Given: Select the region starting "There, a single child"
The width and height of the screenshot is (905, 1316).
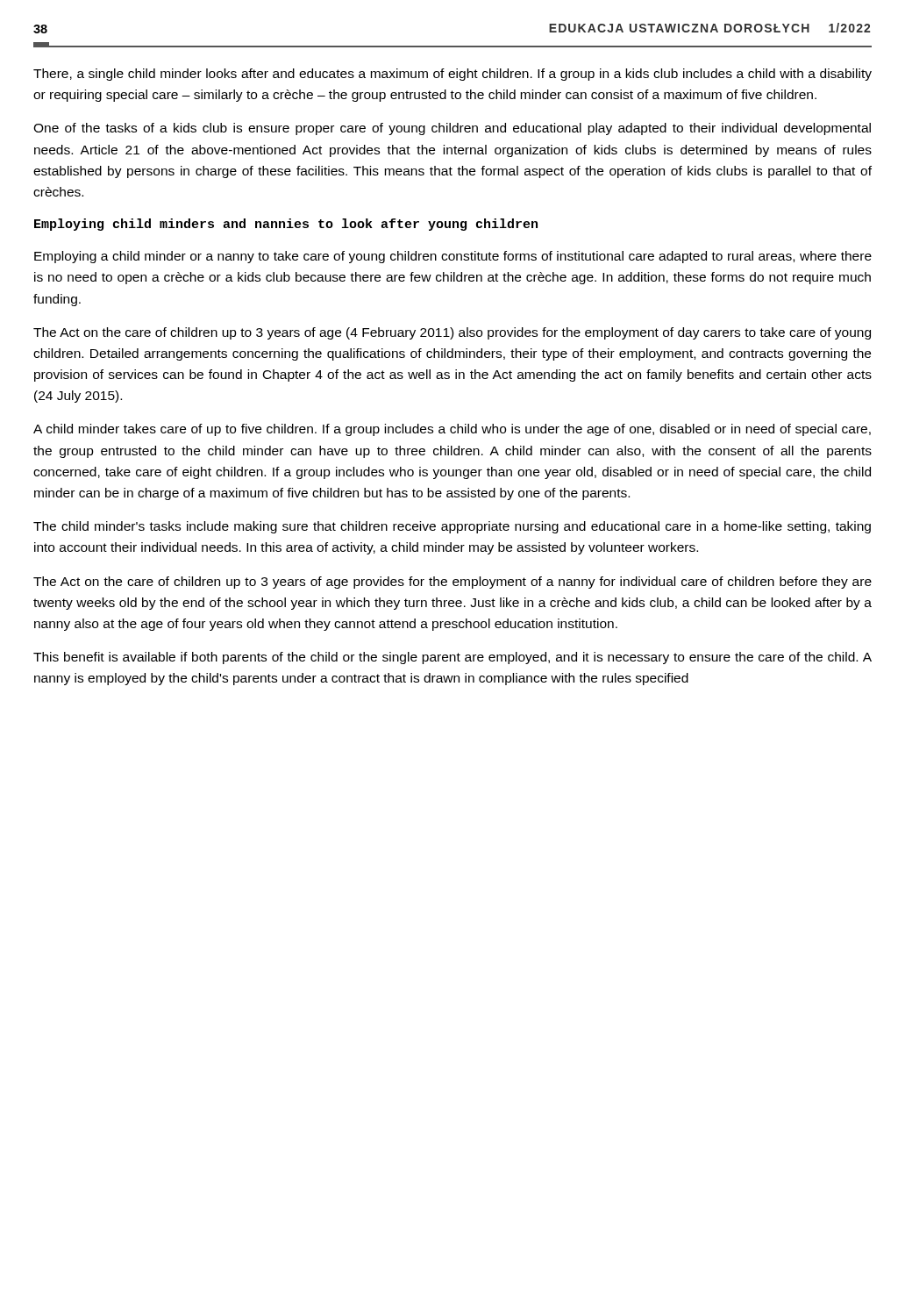Looking at the screenshot, I should (452, 84).
